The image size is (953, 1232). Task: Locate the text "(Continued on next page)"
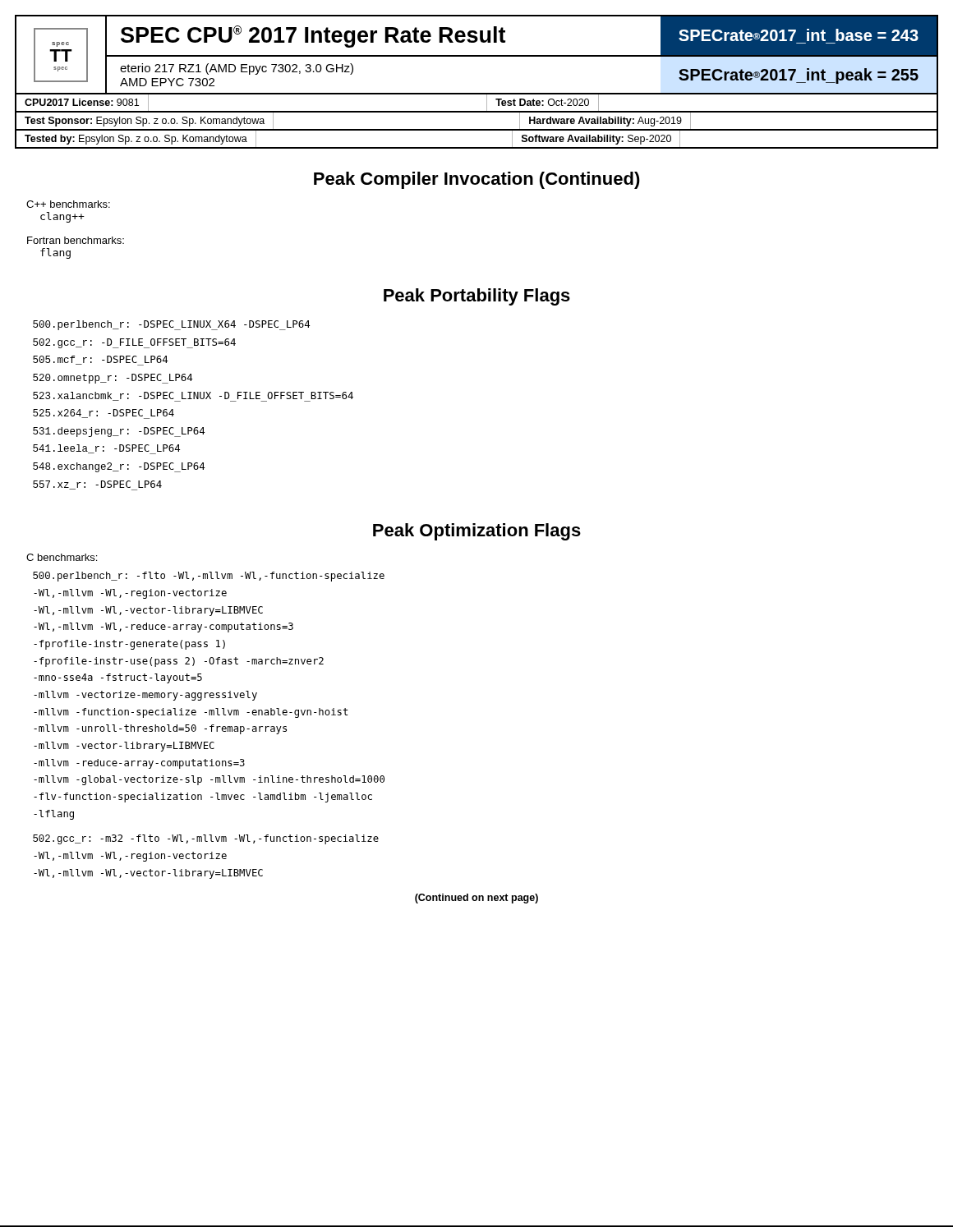click(476, 898)
